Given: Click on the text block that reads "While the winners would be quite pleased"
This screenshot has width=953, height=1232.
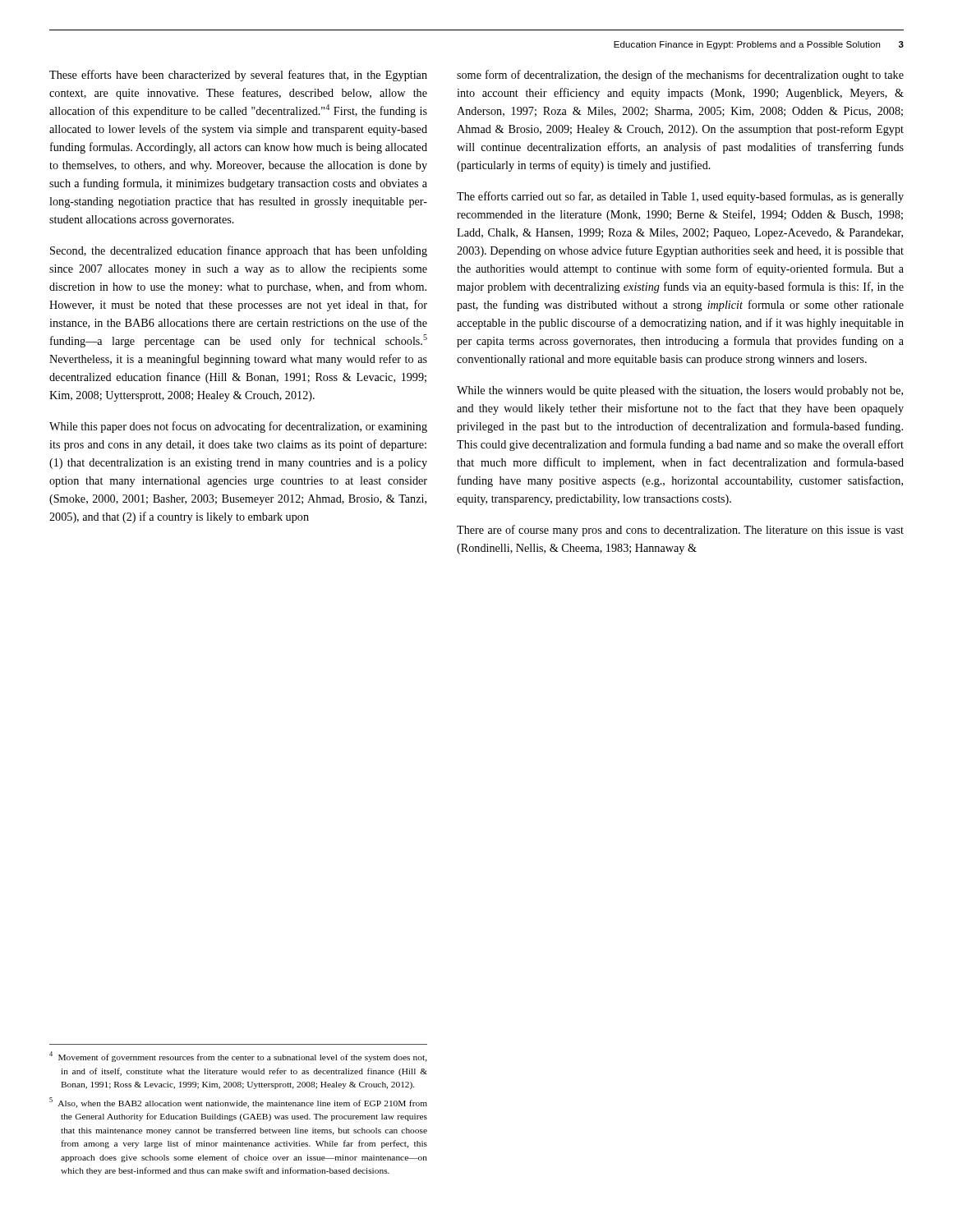Looking at the screenshot, I should pos(680,444).
